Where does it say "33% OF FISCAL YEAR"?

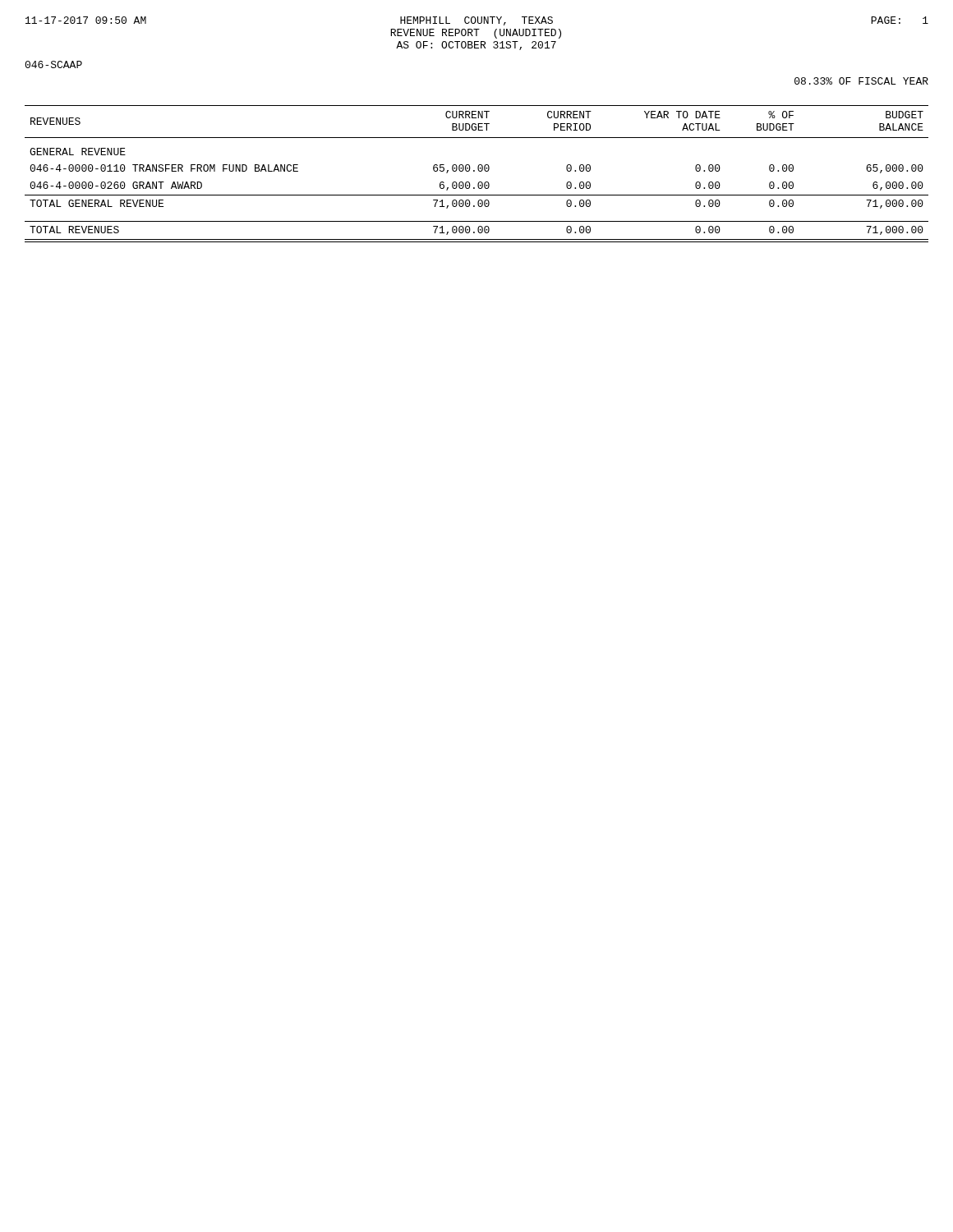861,82
